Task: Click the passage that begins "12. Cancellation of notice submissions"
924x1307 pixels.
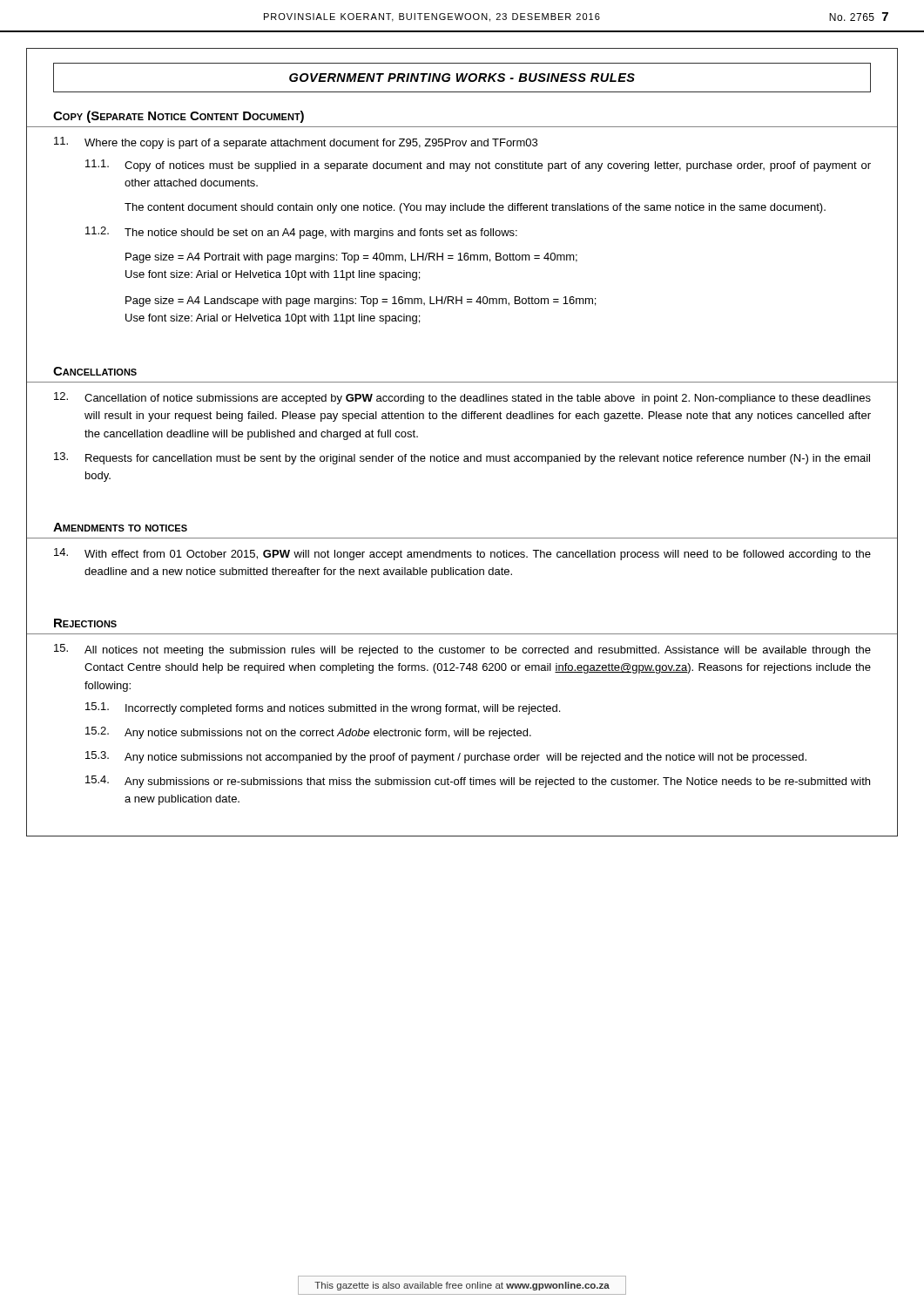Action: point(462,416)
